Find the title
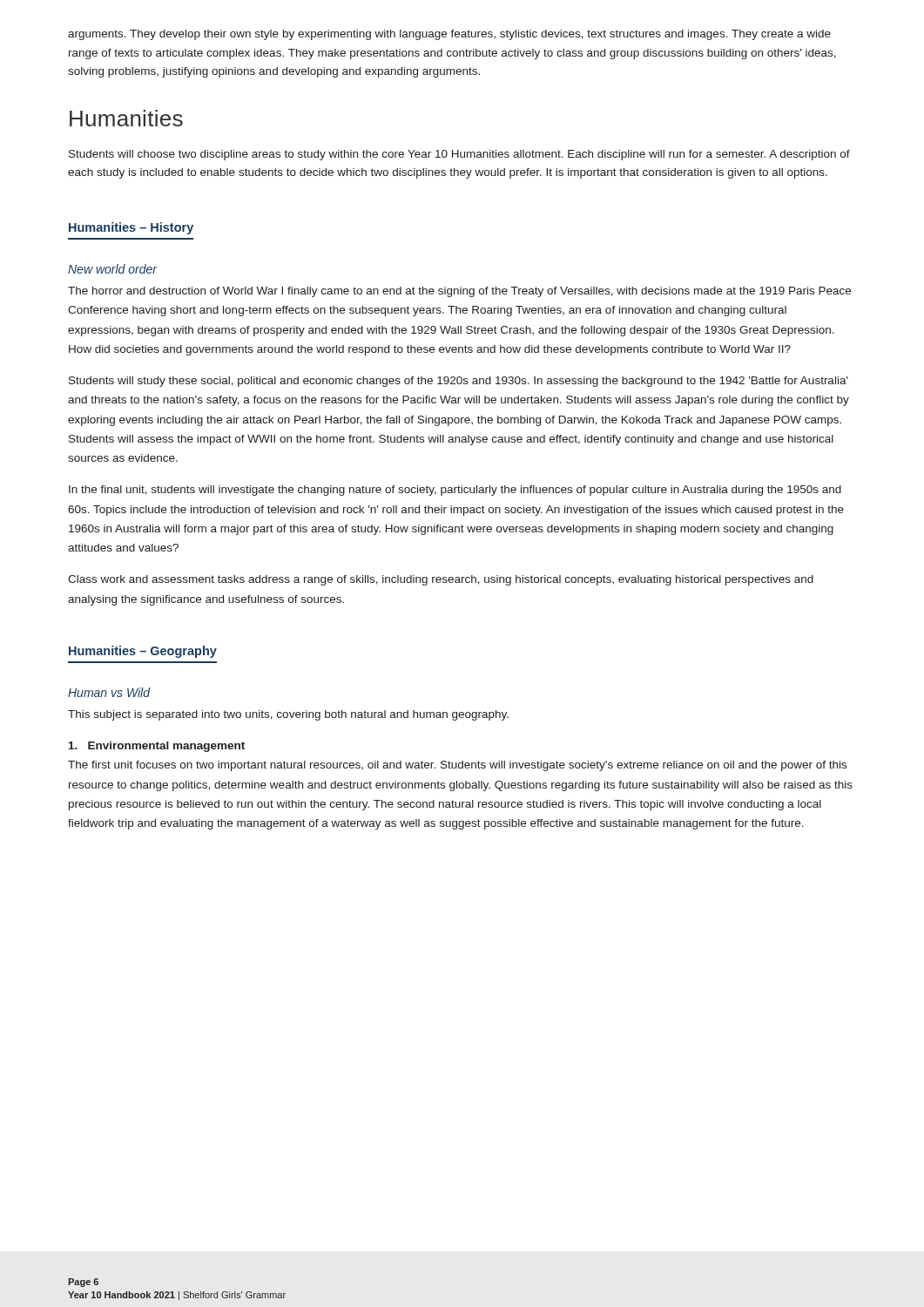The height and width of the screenshot is (1307, 924). (126, 118)
